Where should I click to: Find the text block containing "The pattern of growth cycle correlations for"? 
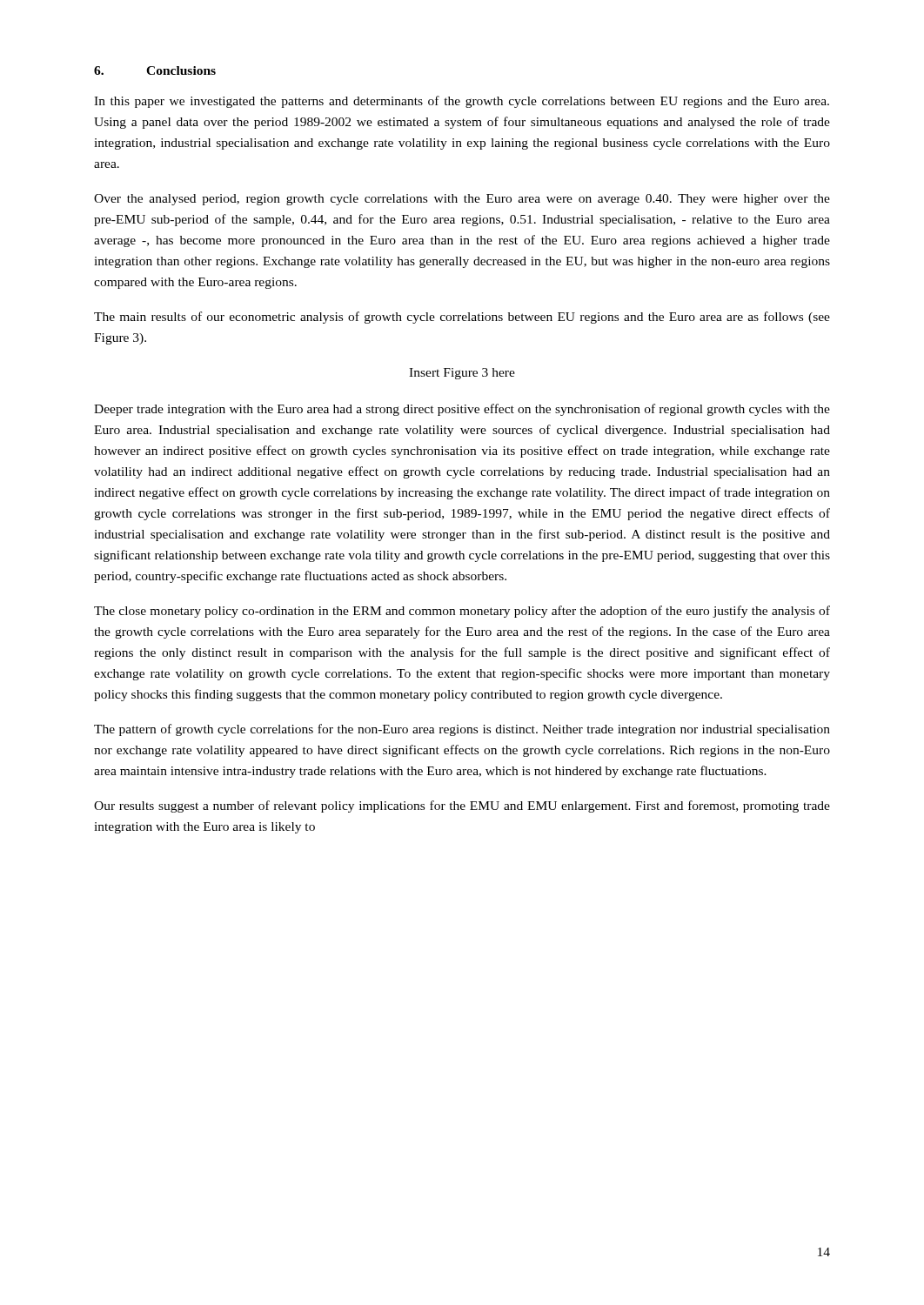[462, 750]
